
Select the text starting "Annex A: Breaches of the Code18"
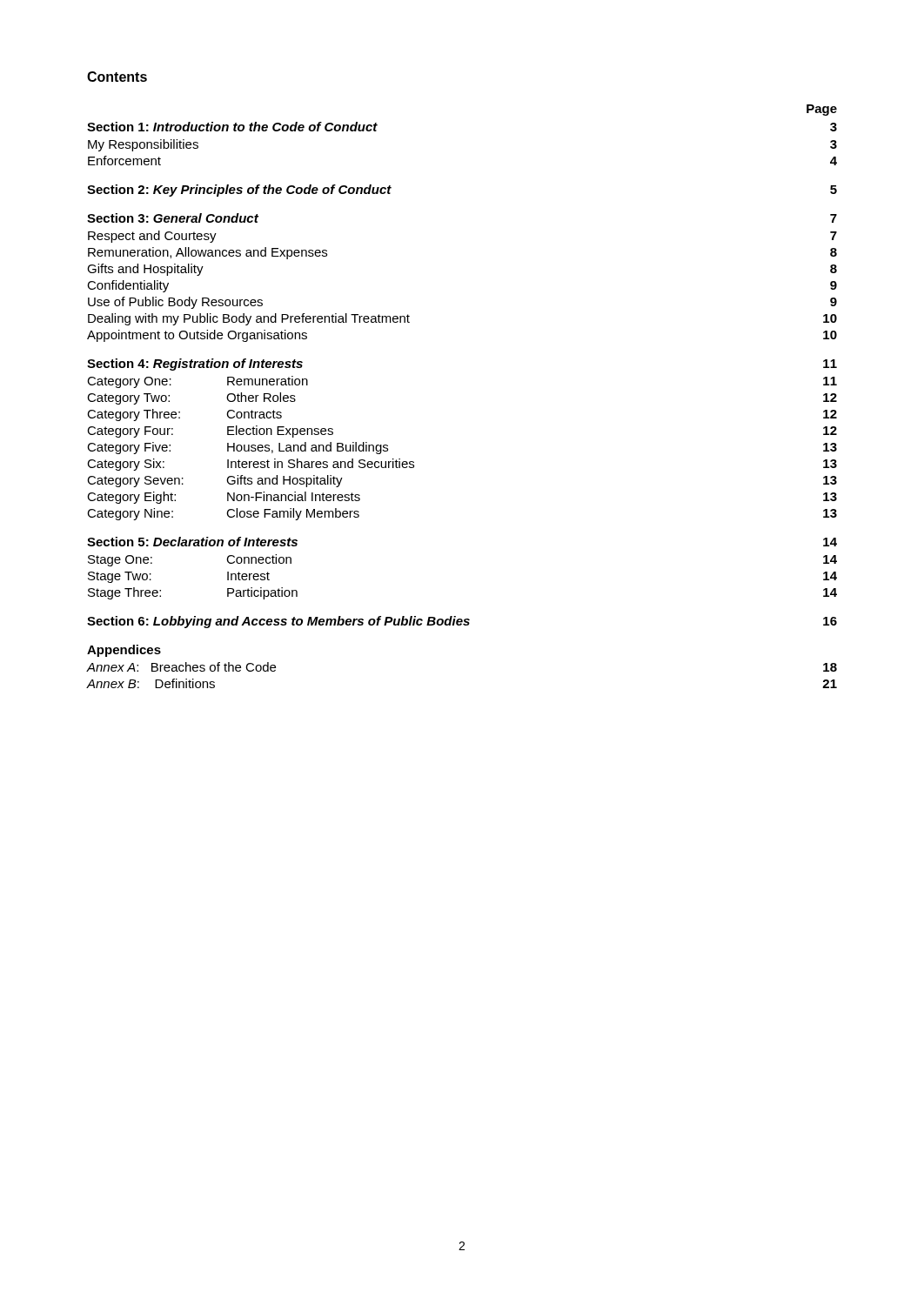point(117,667)
